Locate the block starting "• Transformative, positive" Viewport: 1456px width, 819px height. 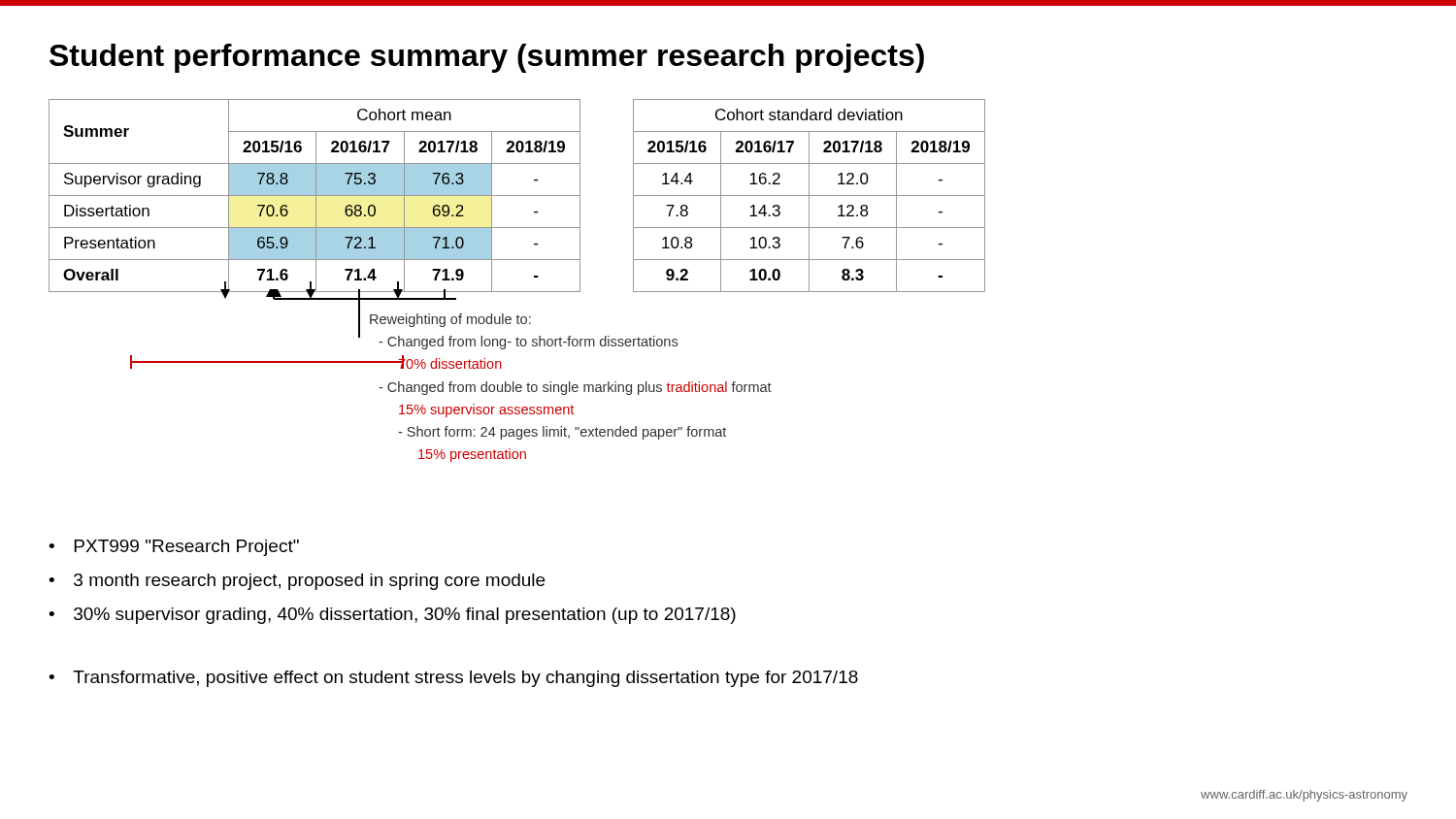point(712,678)
